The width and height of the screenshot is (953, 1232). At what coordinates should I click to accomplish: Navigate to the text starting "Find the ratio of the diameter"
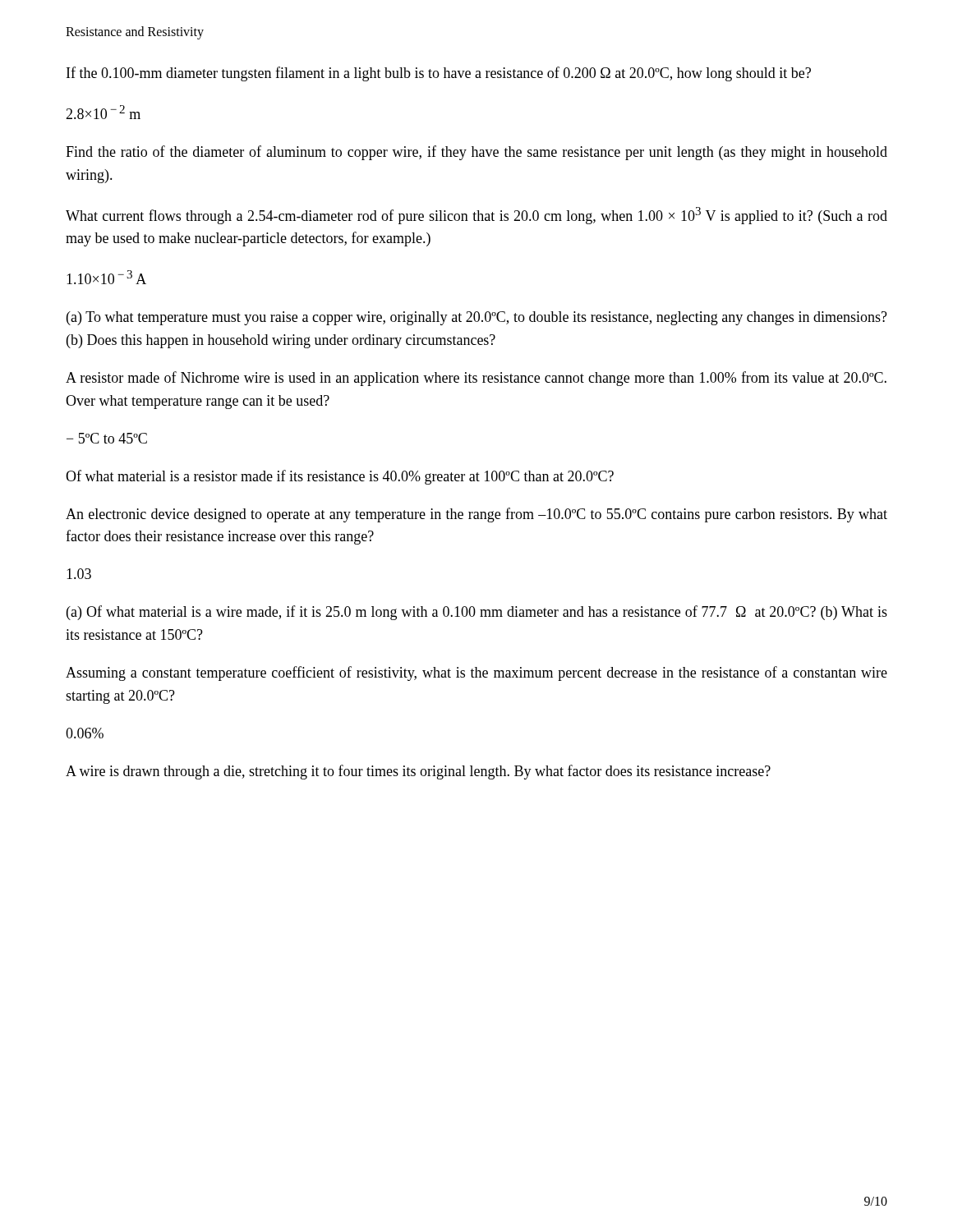(476, 163)
